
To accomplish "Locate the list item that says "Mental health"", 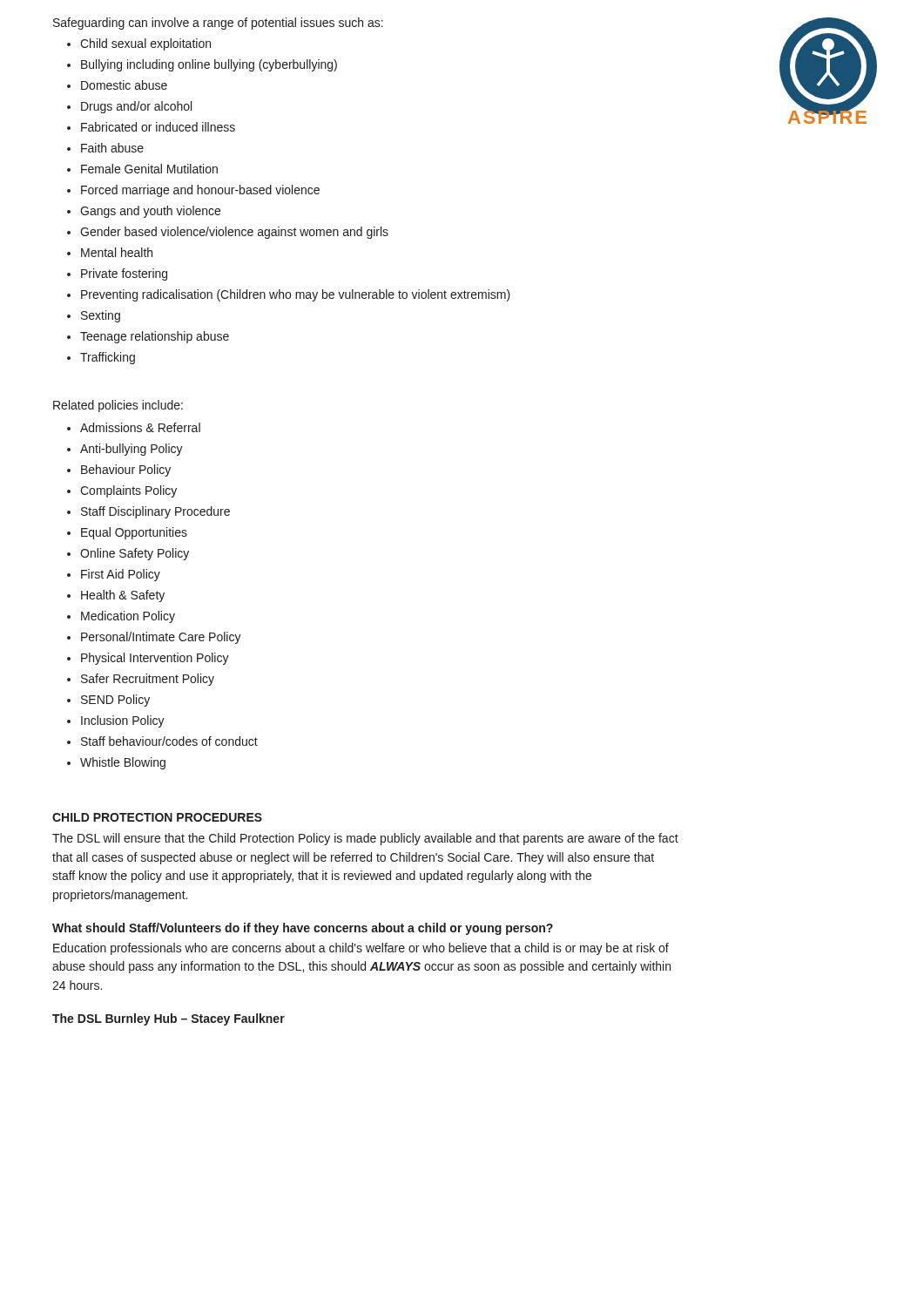I will [117, 253].
